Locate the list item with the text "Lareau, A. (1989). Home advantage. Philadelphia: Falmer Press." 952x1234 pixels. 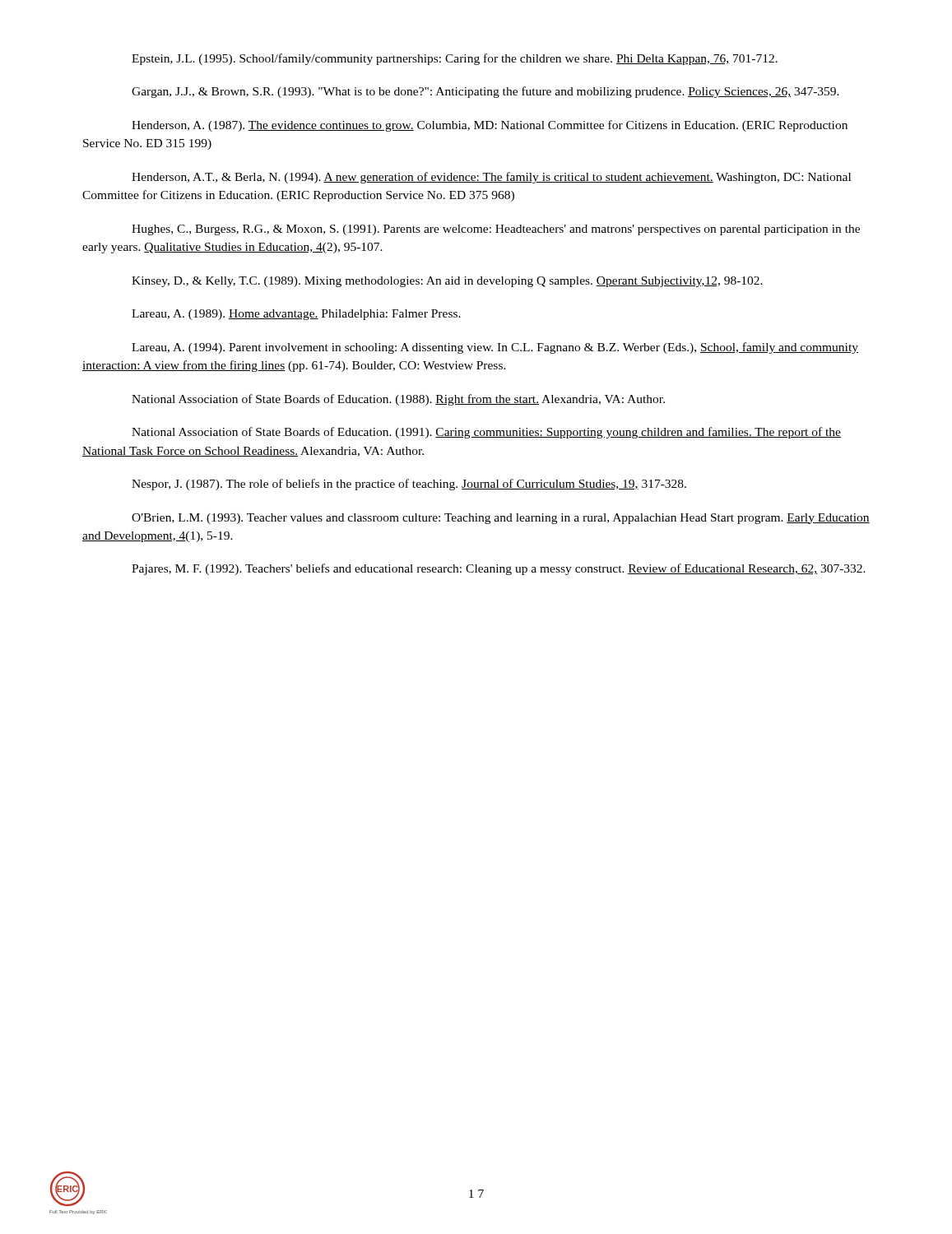(296, 315)
